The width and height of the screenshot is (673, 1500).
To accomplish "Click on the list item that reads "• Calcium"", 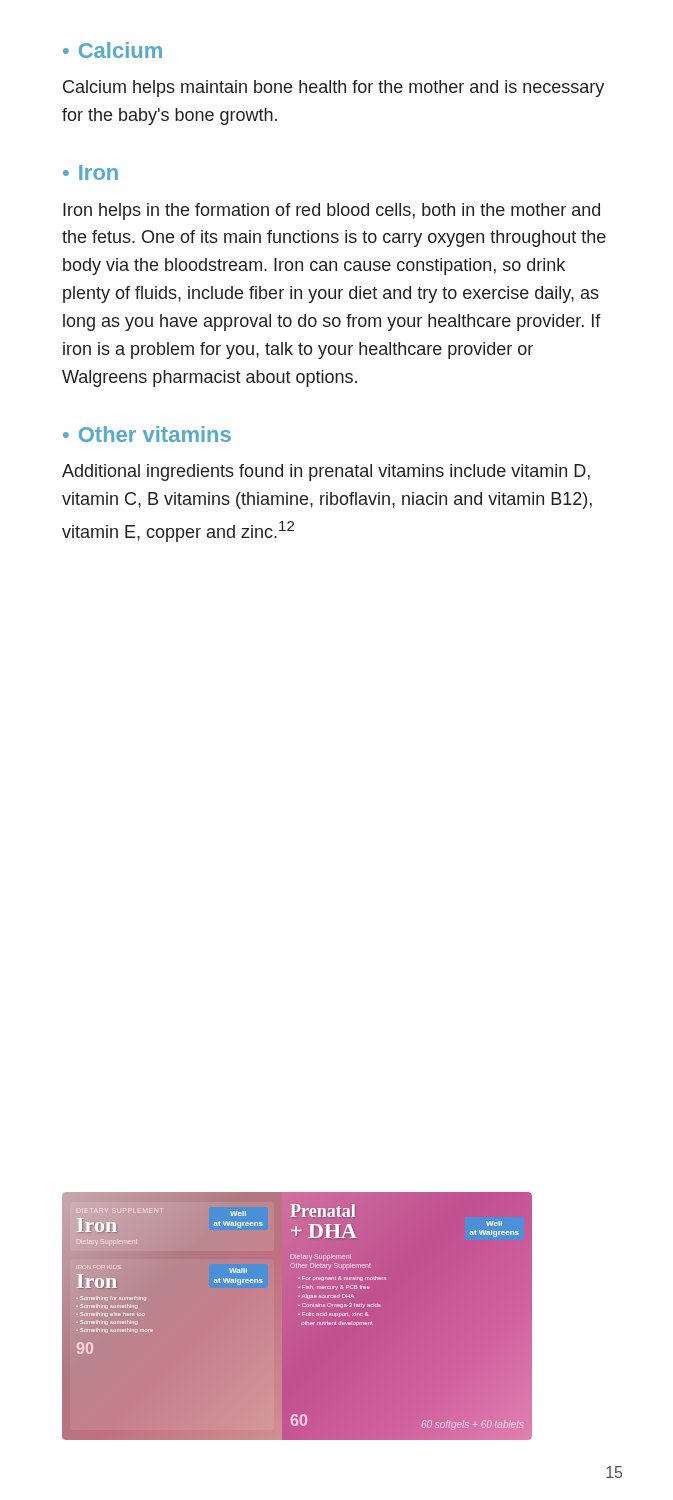I will pyautogui.click(x=113, y=51).
